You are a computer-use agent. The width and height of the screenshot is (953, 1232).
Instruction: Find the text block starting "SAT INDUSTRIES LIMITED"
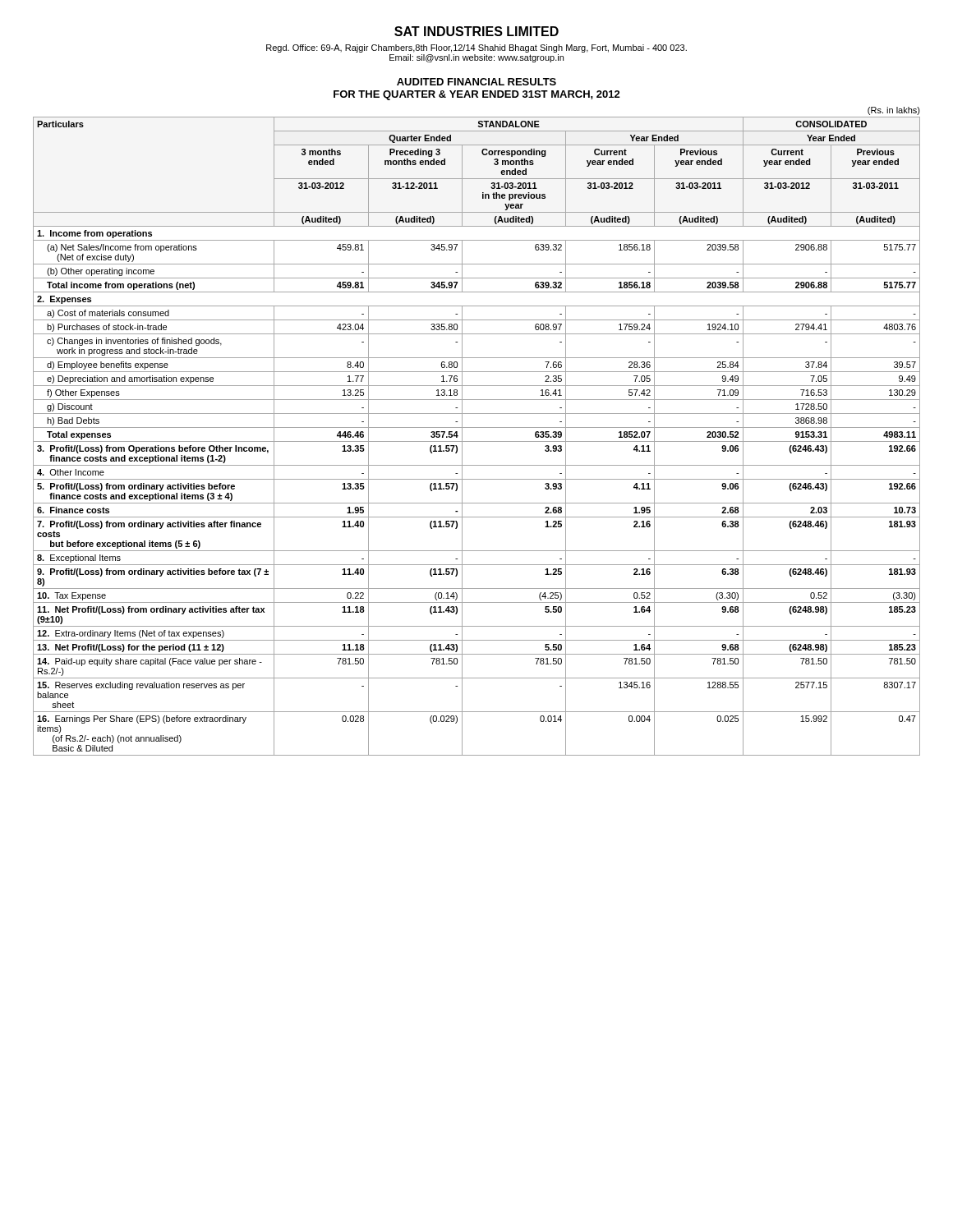pos(476,32)
